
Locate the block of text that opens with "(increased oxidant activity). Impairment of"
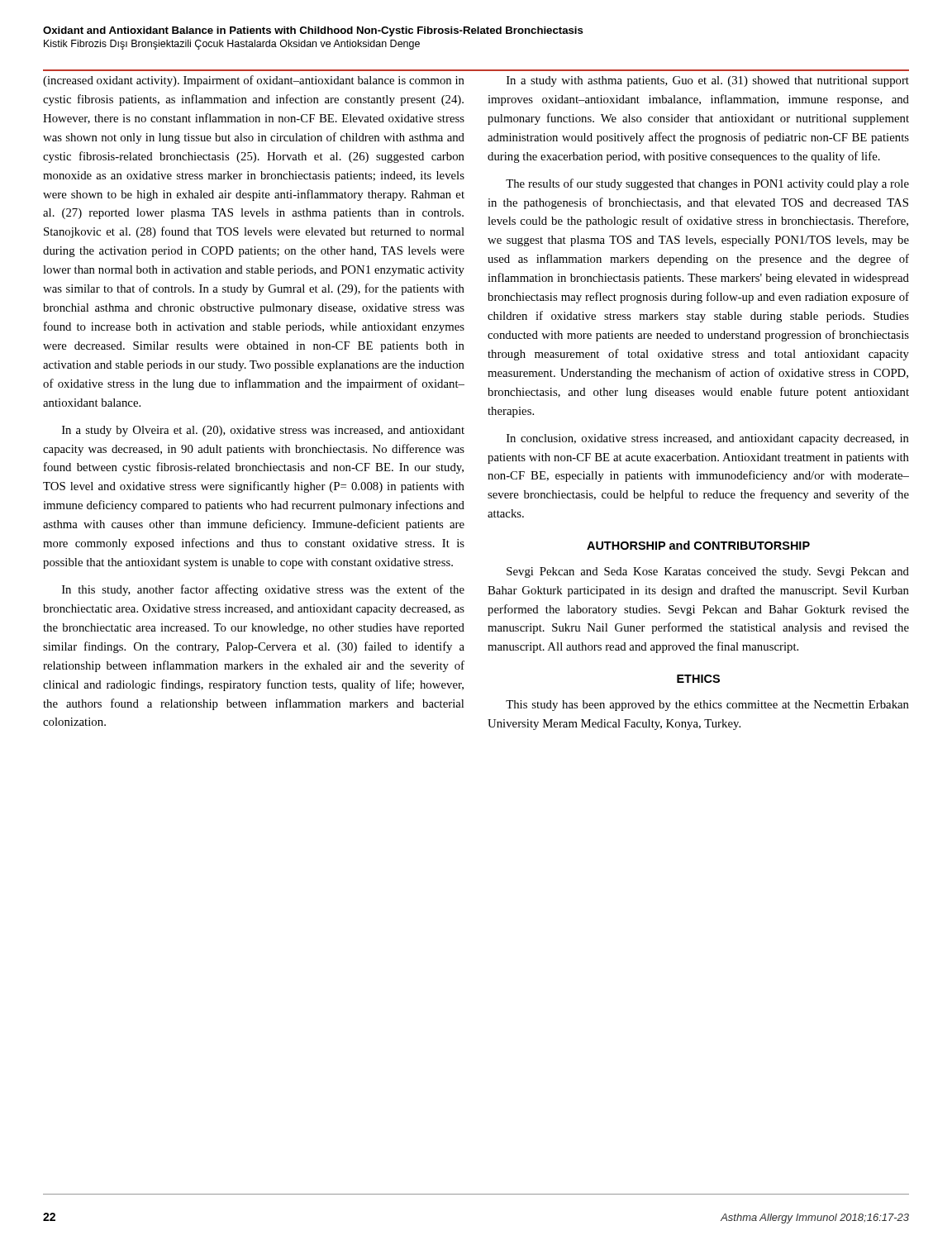(254, 242)
